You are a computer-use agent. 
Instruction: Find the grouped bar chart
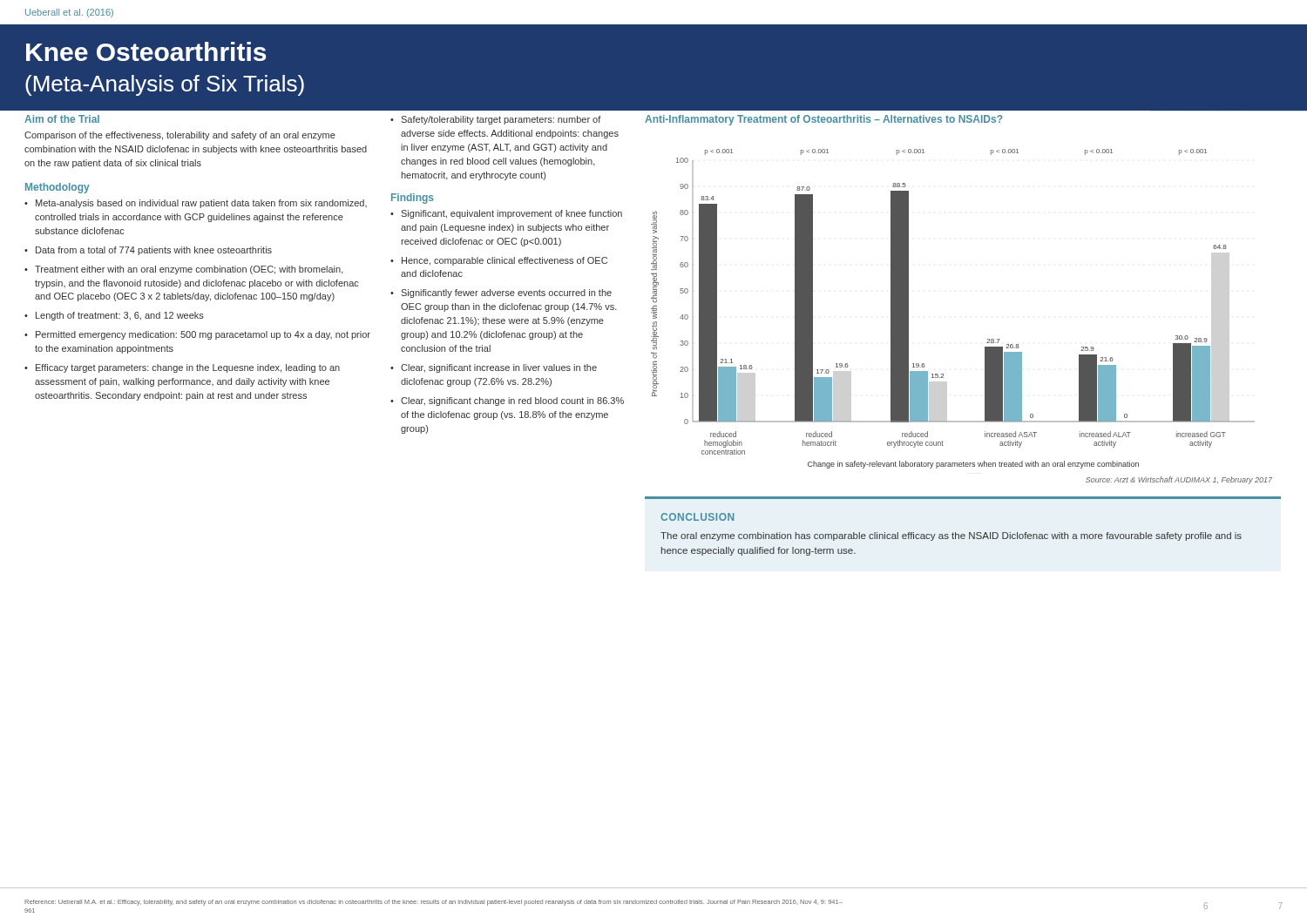963,304
